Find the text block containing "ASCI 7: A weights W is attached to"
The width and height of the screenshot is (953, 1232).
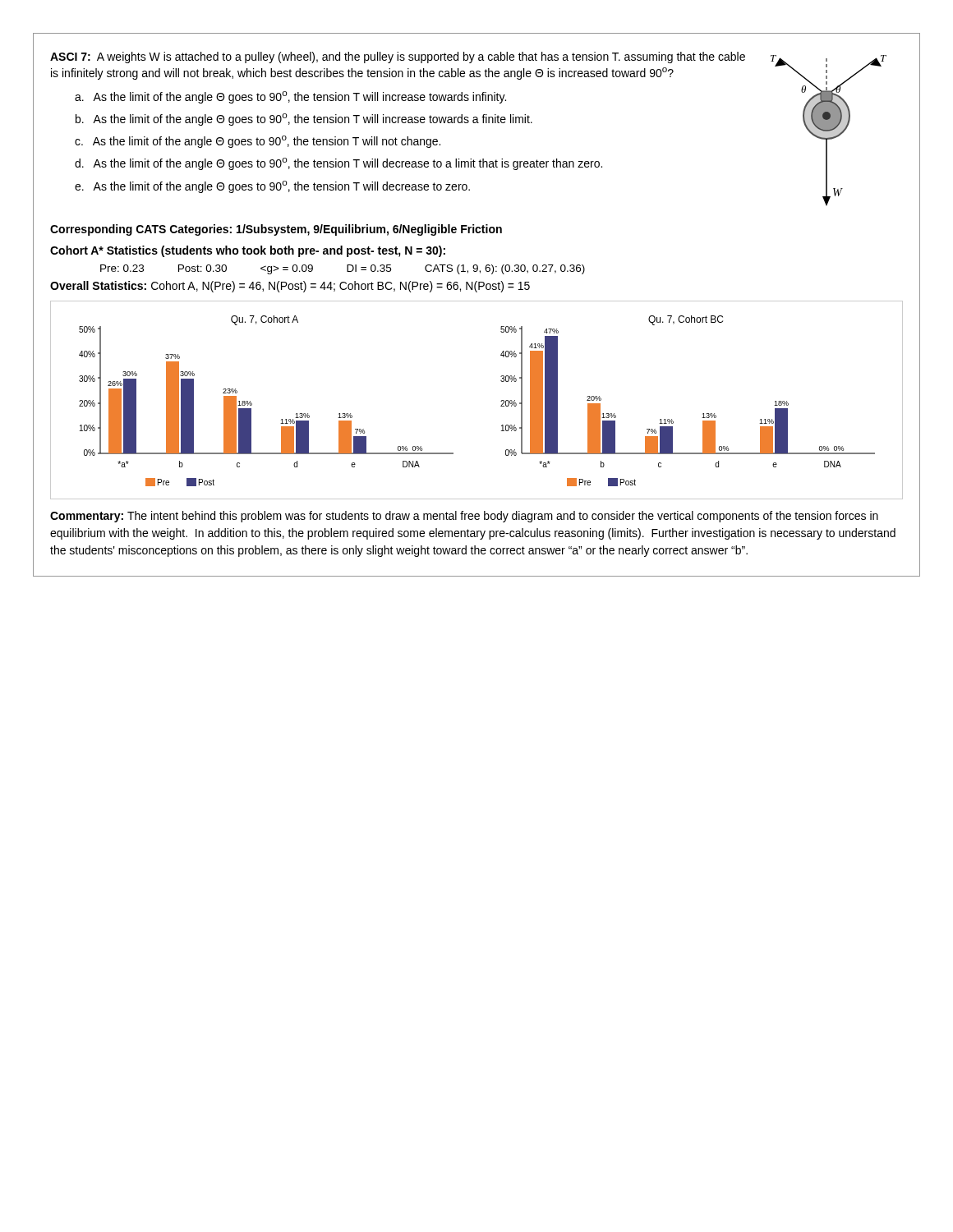(398, 122)
